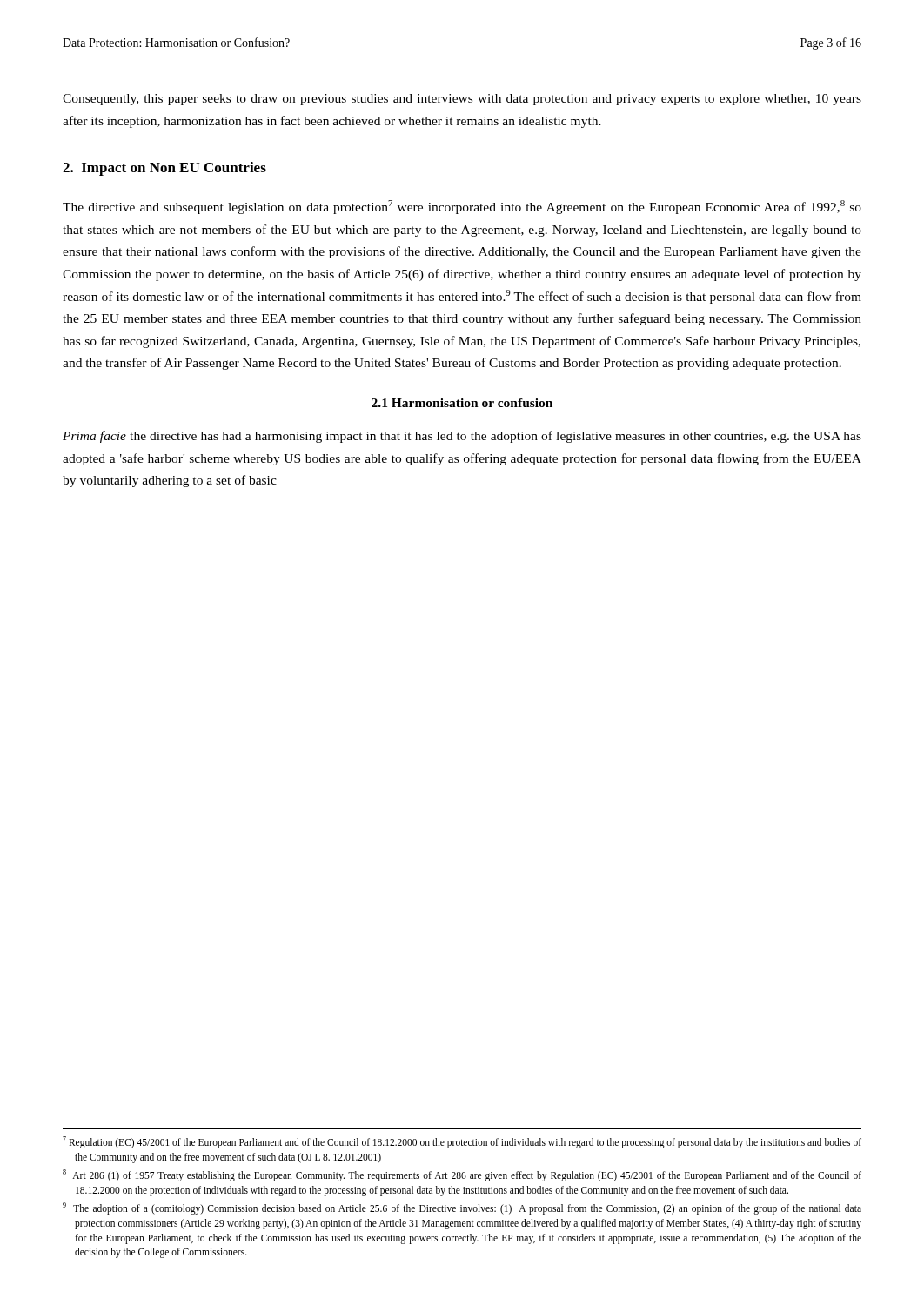Viewport: 924px width, 1305px height.
Task: Point to the passage starting "8 Art 286 (1) of"
Action: (x=462, y=1182)
